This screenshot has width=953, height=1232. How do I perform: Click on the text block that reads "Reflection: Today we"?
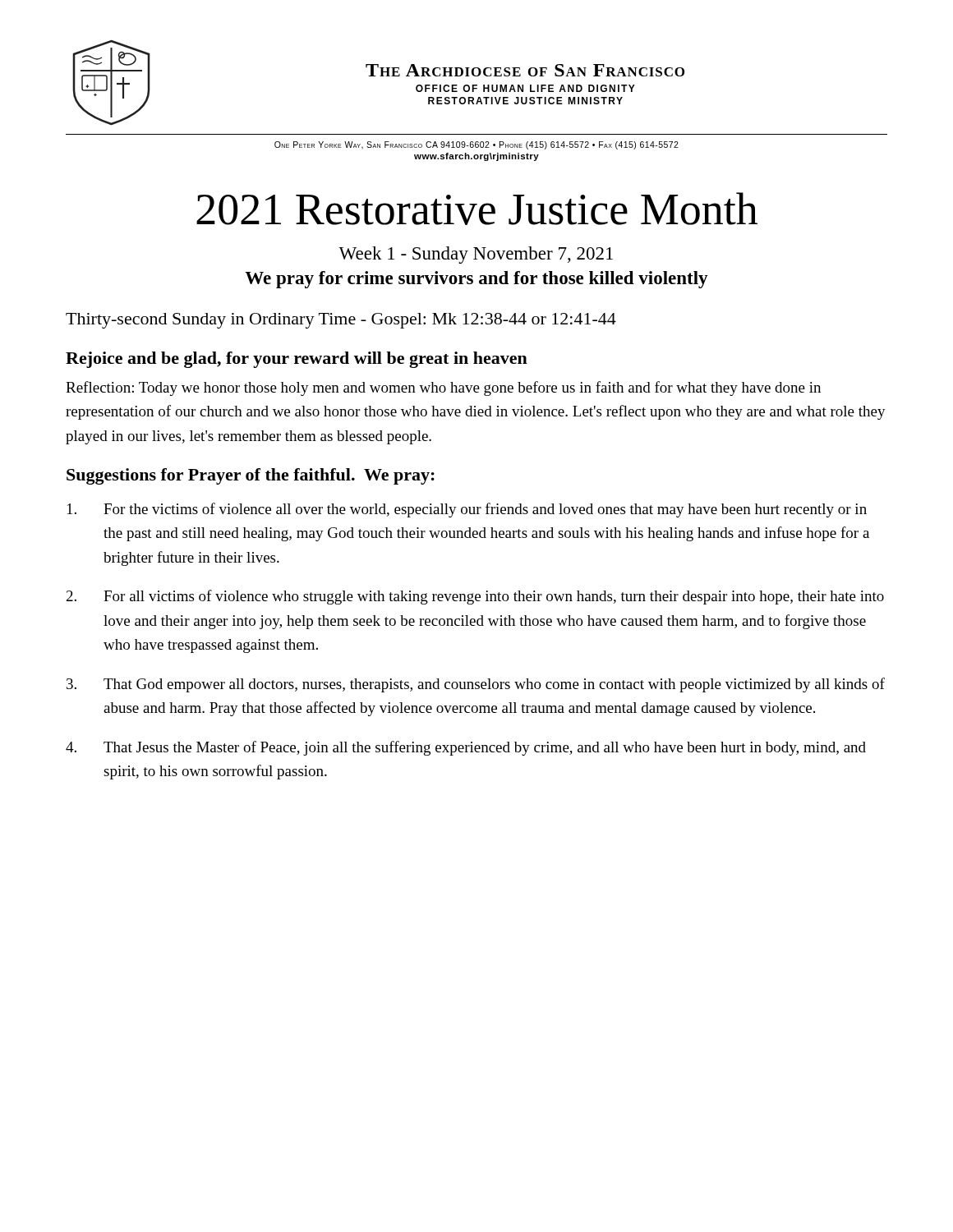[x=476, y=411]
